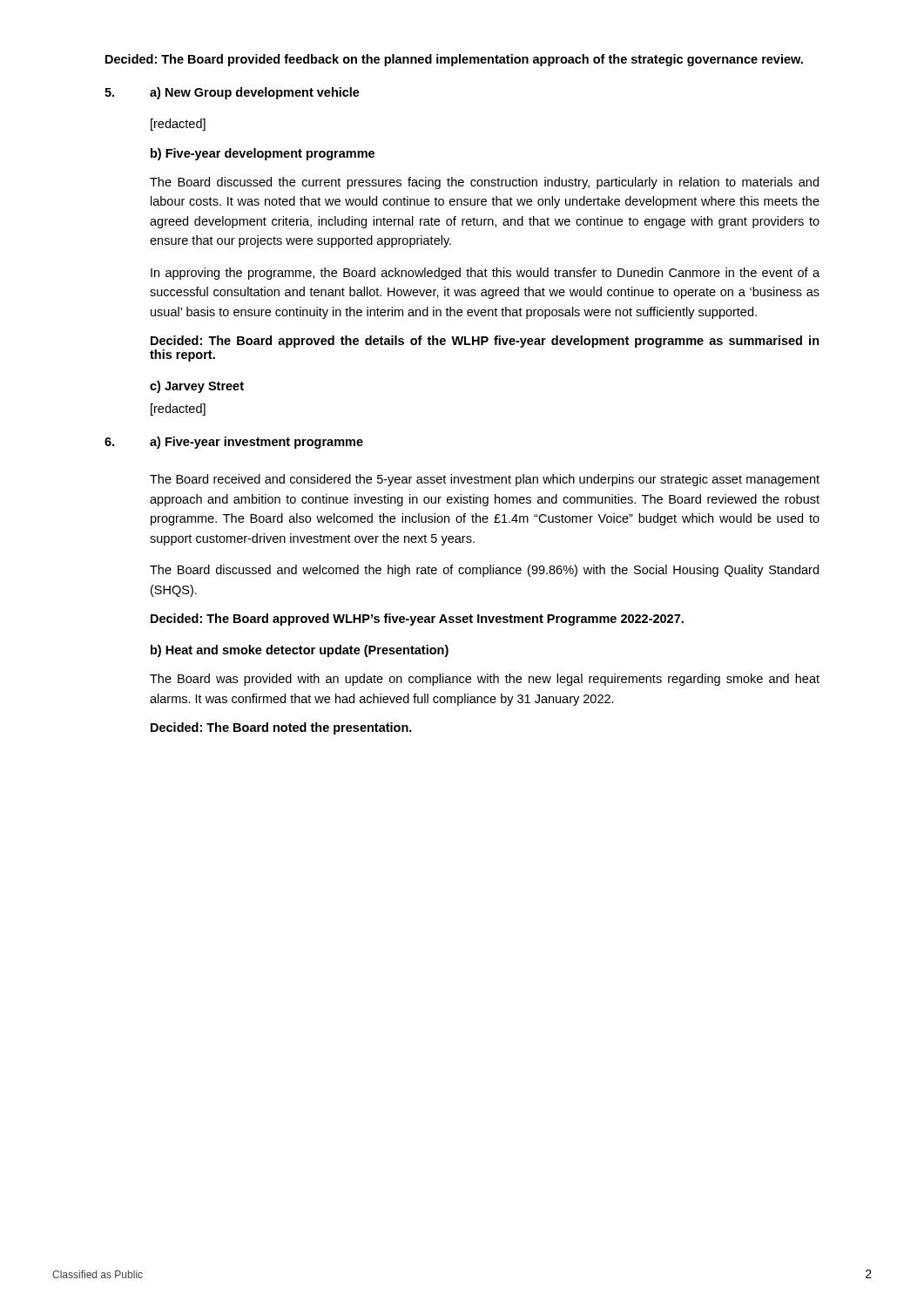Viewport: 924px width, 1307px height.
Task: Select the text block that reads "Decided: The Board approved WLHP’s five-year"
Action: click(417, 619)
